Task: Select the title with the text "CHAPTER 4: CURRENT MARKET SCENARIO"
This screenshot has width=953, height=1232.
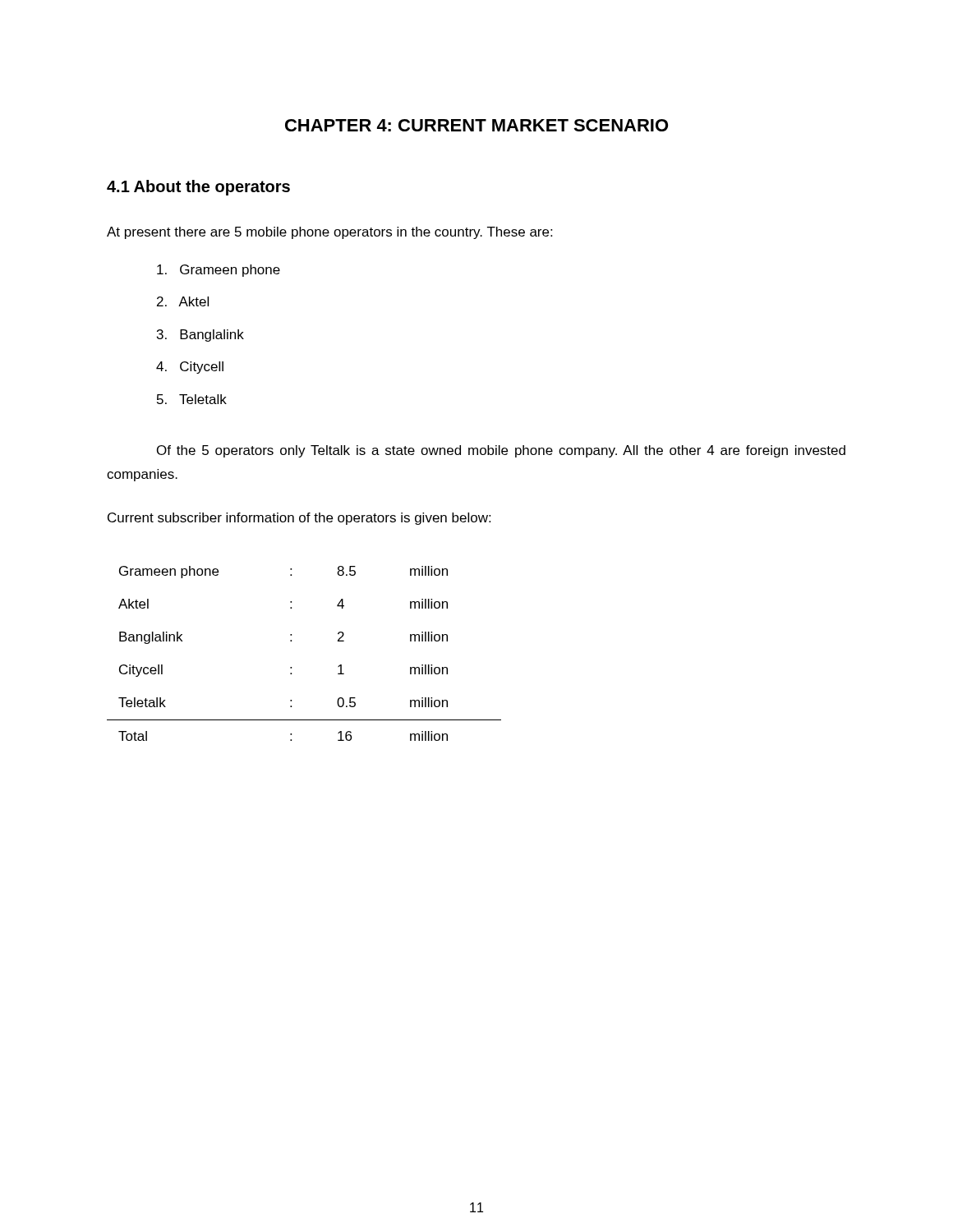Action: click(x=476, y=125)
